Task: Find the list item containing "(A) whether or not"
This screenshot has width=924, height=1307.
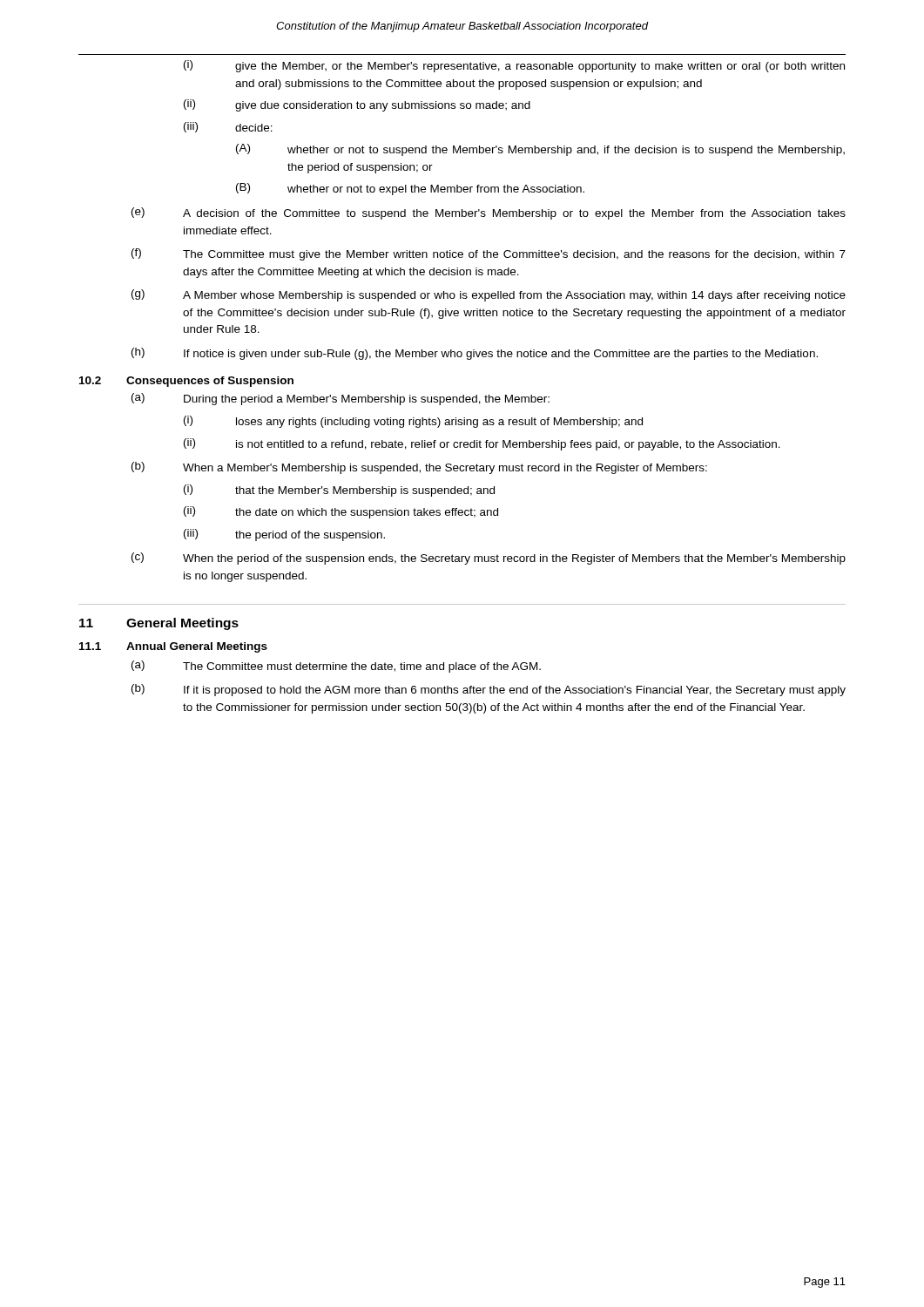Action: (540, 158)
